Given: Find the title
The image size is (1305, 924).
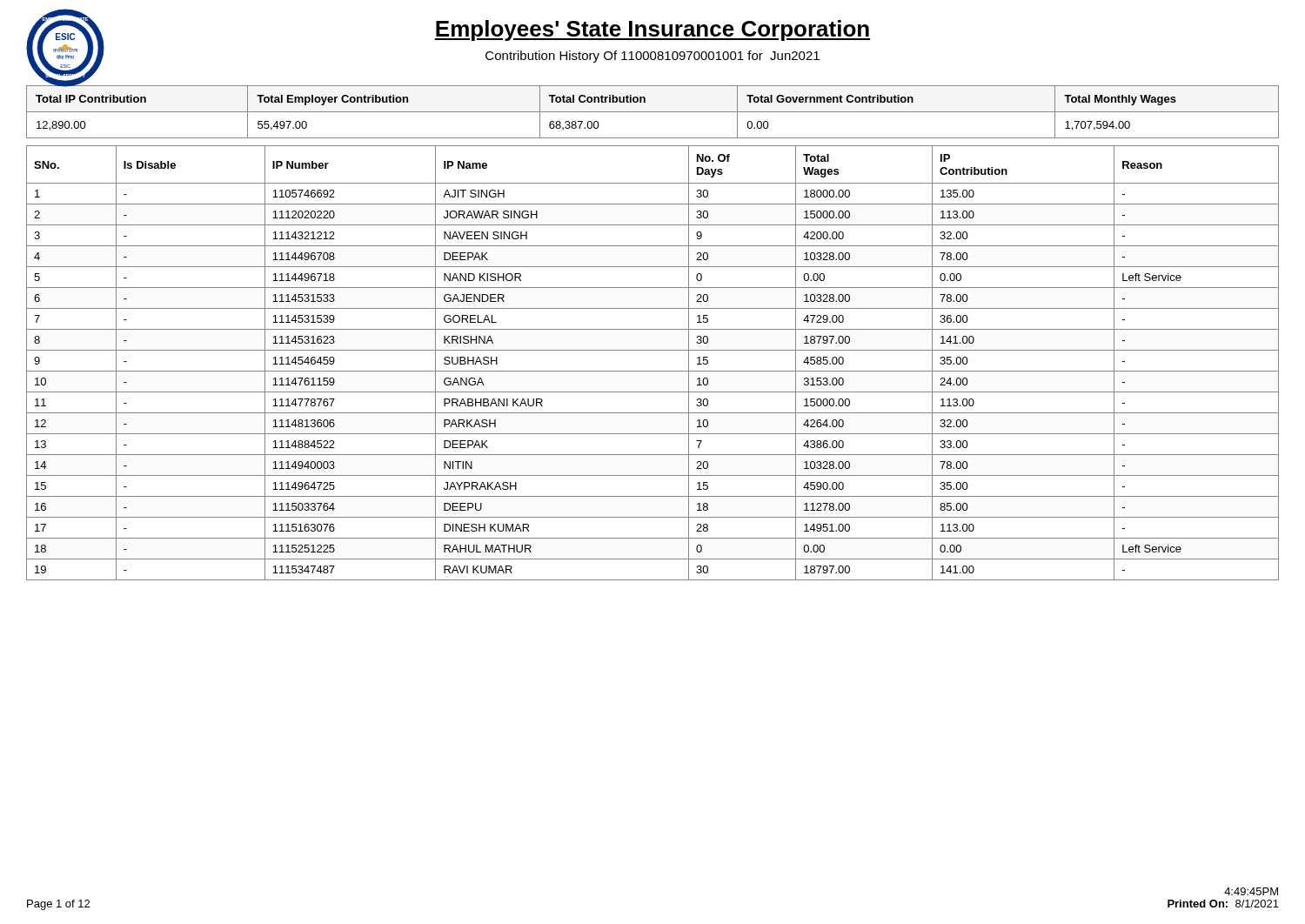Looking at the screenshot, I should (652, 29).
